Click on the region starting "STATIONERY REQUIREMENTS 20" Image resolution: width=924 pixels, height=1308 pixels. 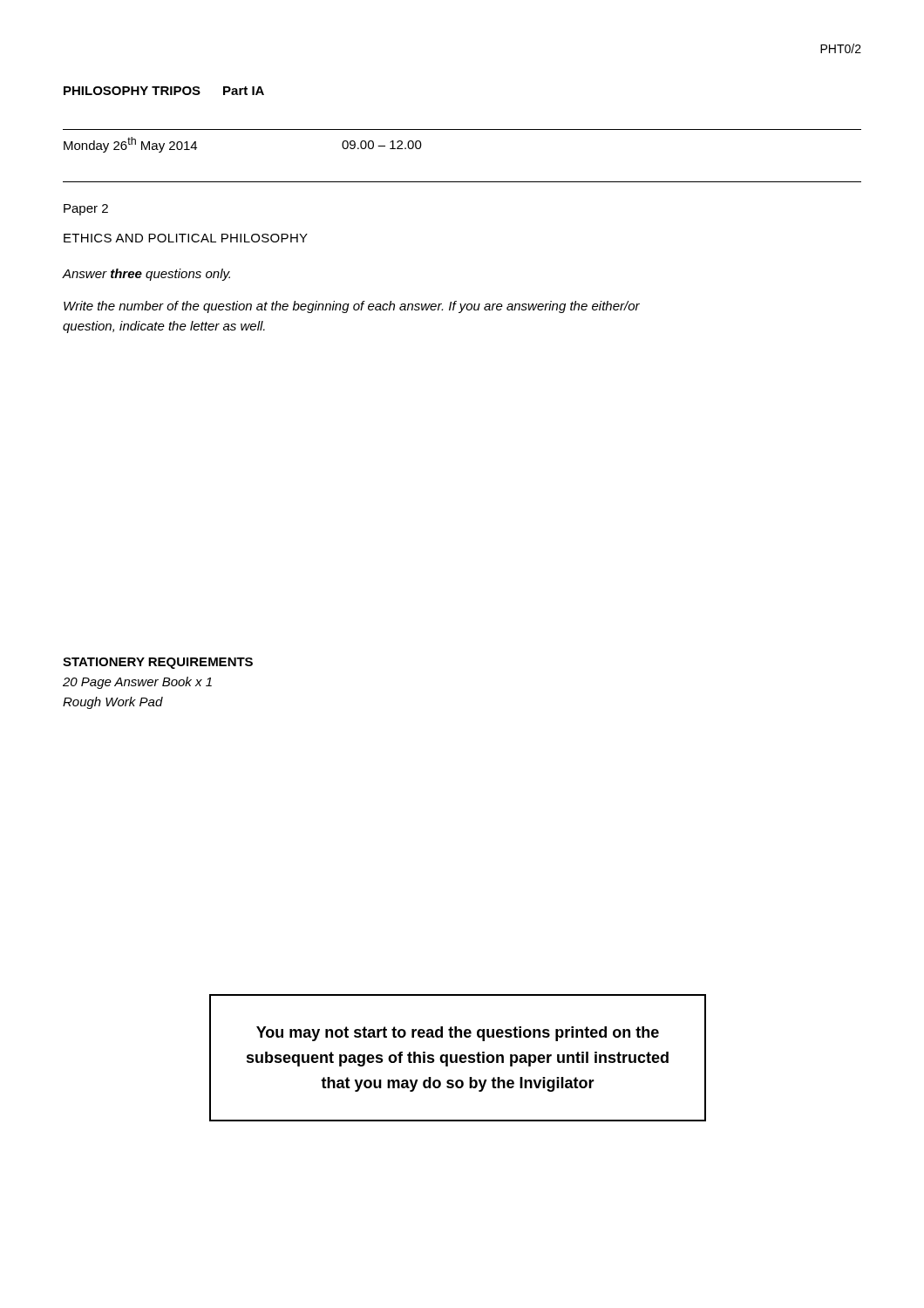(x=158, y=683)
